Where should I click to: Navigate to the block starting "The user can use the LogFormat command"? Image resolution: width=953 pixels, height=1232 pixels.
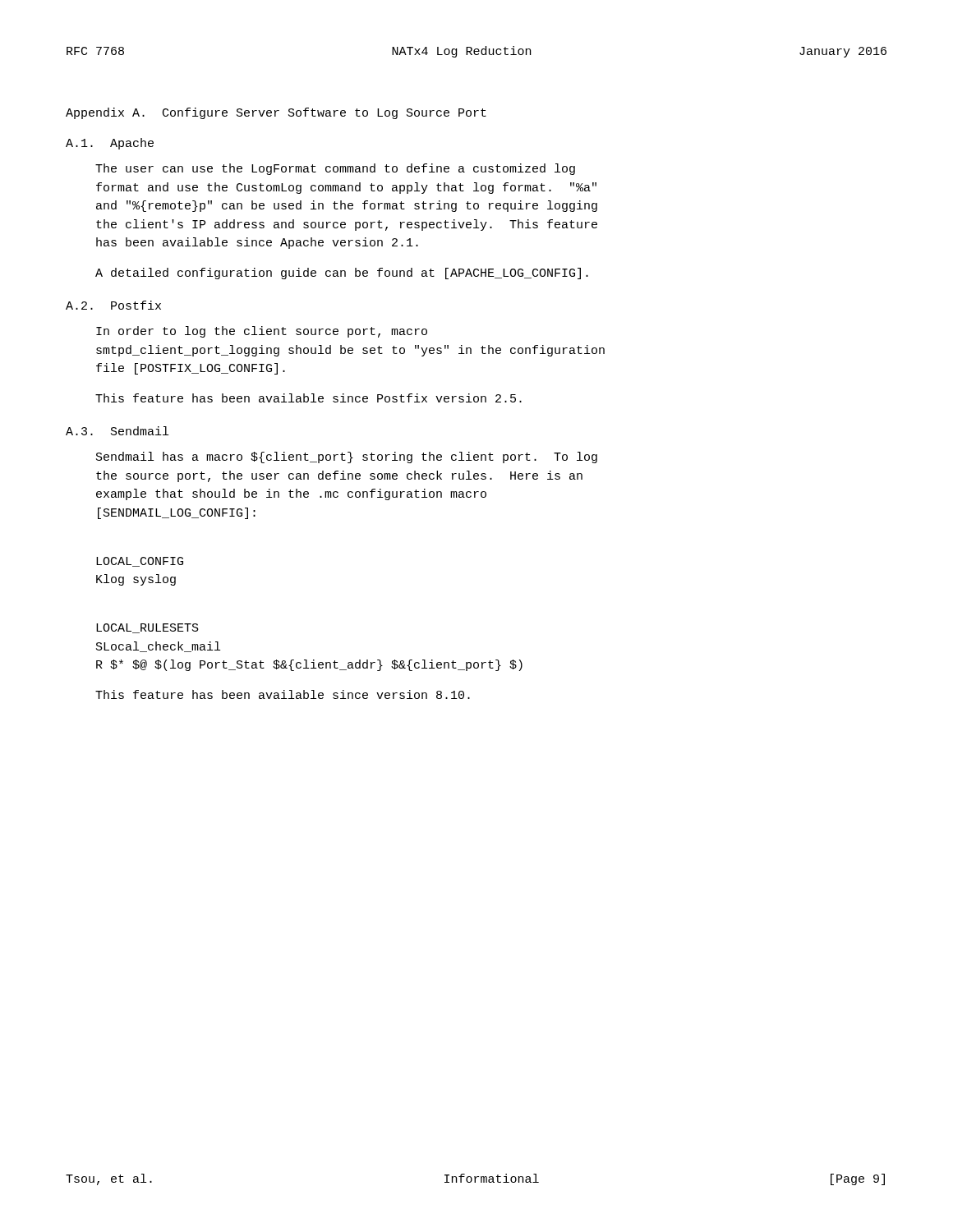(347, 207)
